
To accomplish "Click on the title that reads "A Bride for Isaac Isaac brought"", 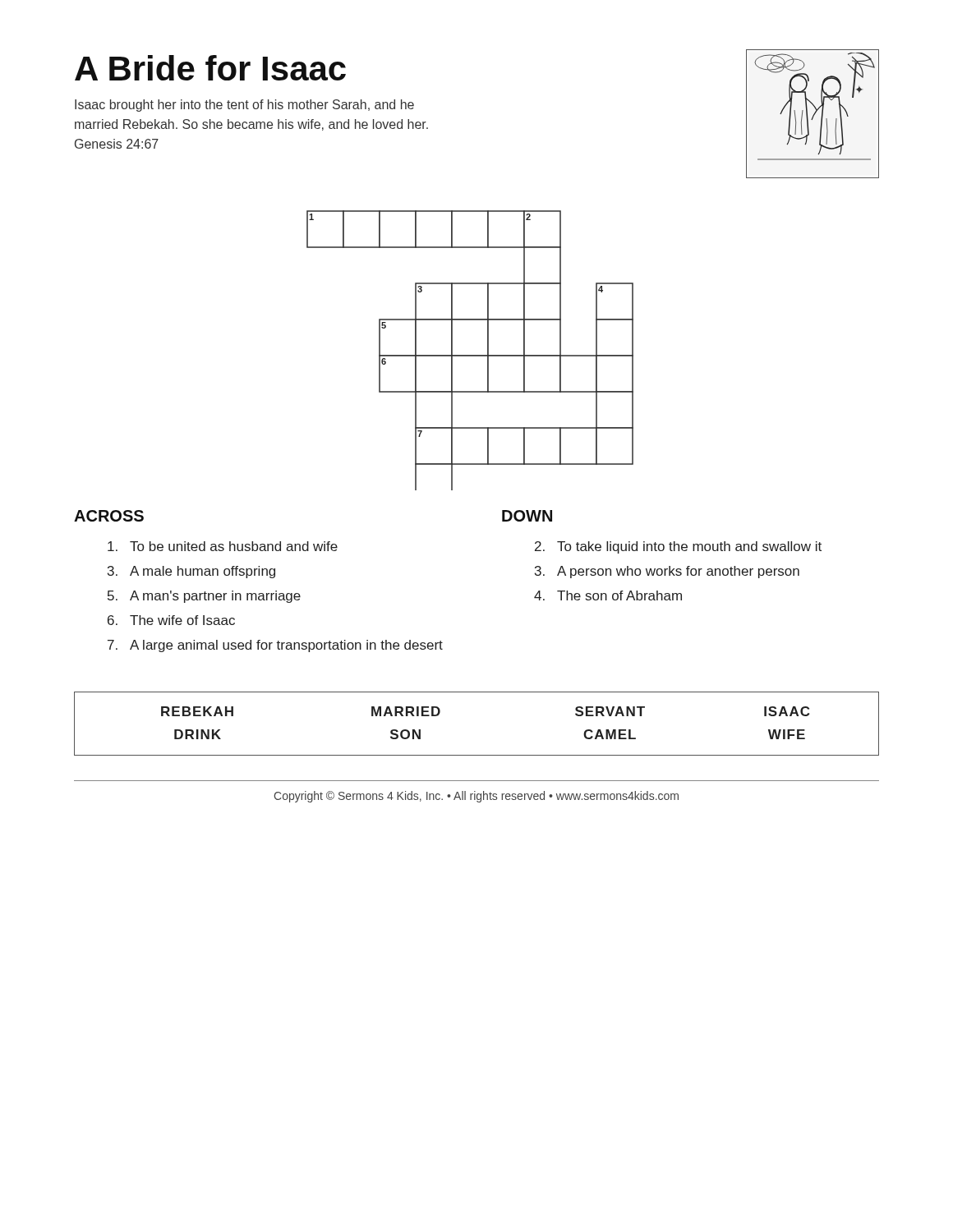I will 398,102.
